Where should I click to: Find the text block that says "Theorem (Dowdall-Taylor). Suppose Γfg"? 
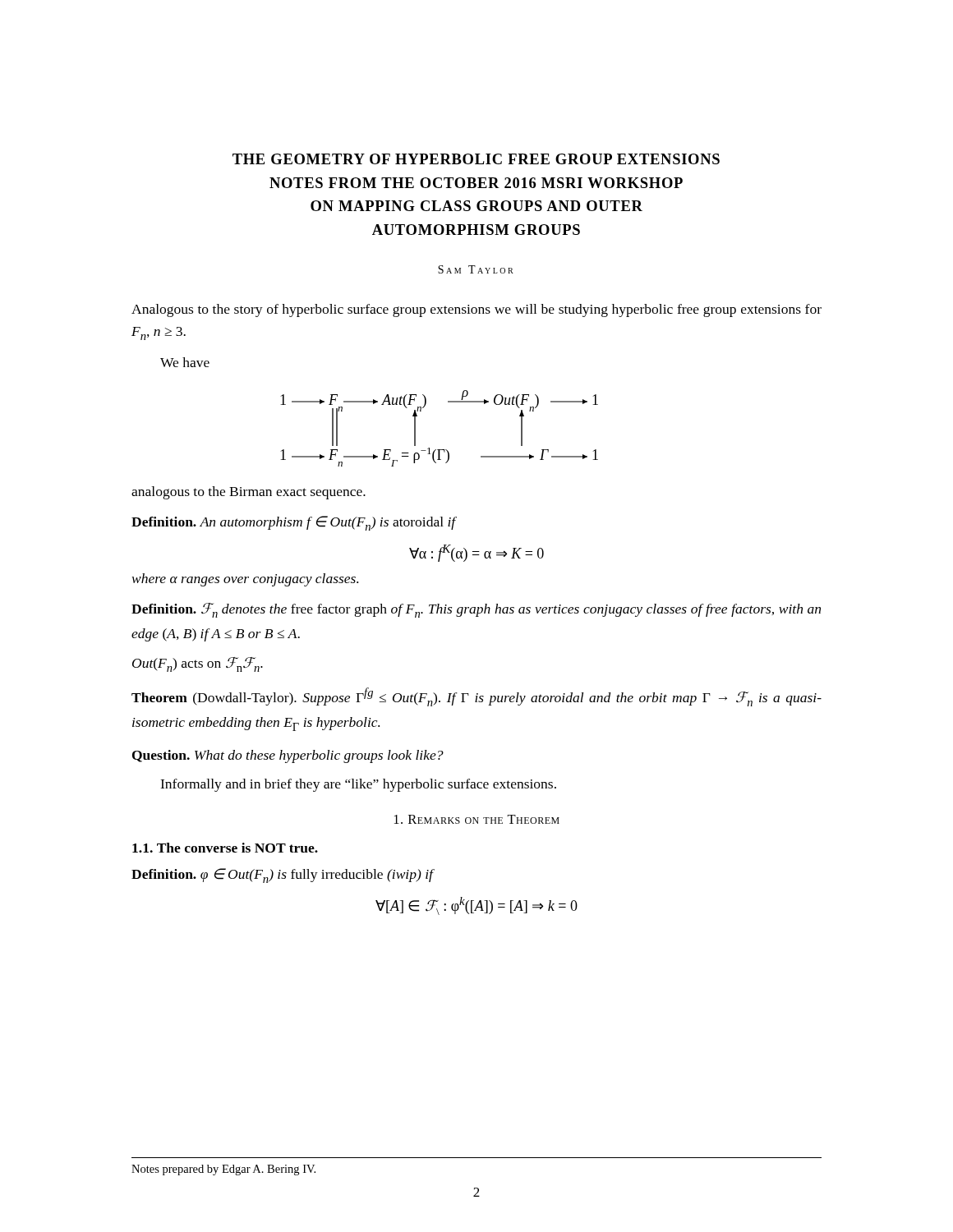(x=476, y=709)
